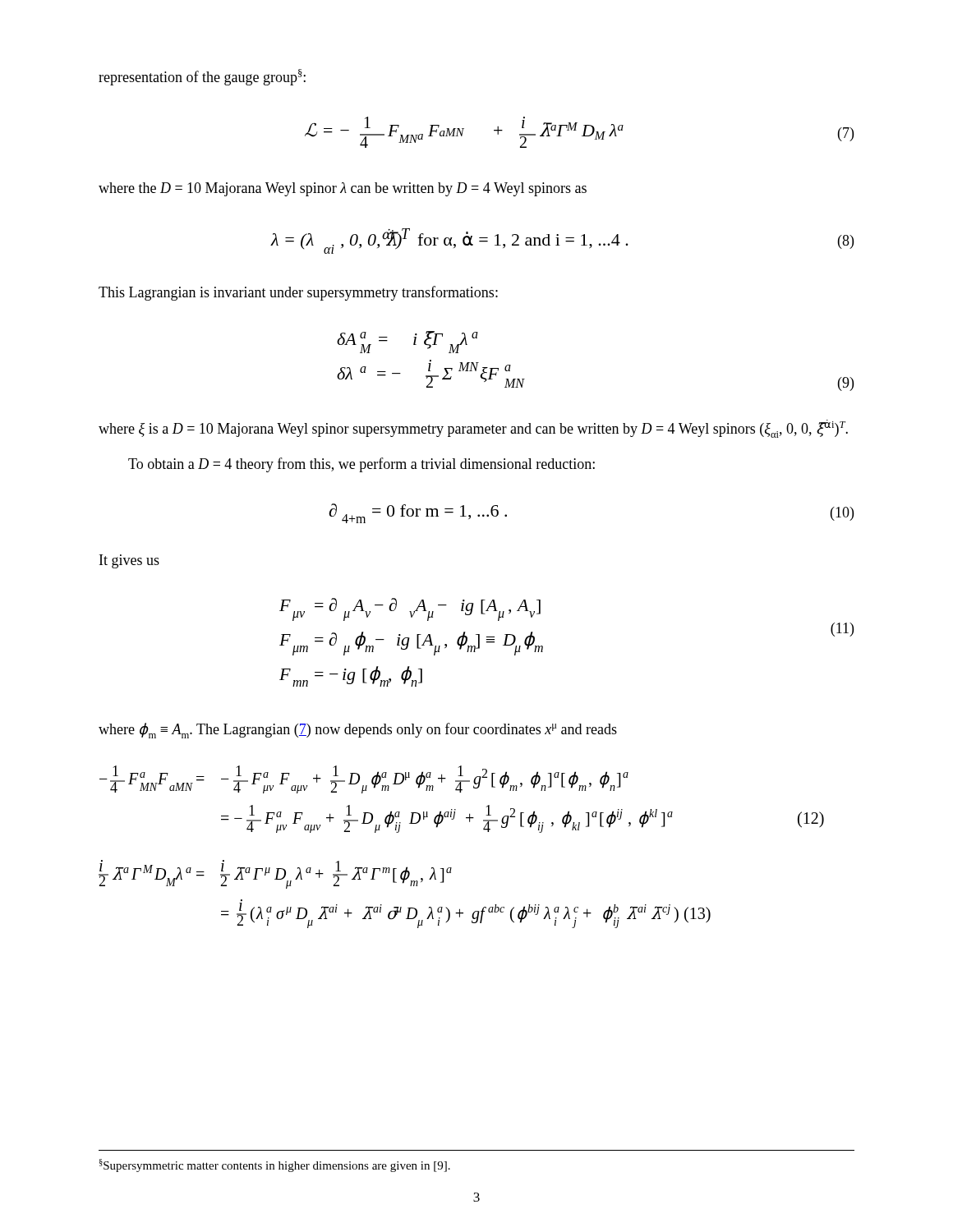
Task: Click the passage that begins "where the D = 10 Majorana Weyl spinor"
Action: coord(343,188)
